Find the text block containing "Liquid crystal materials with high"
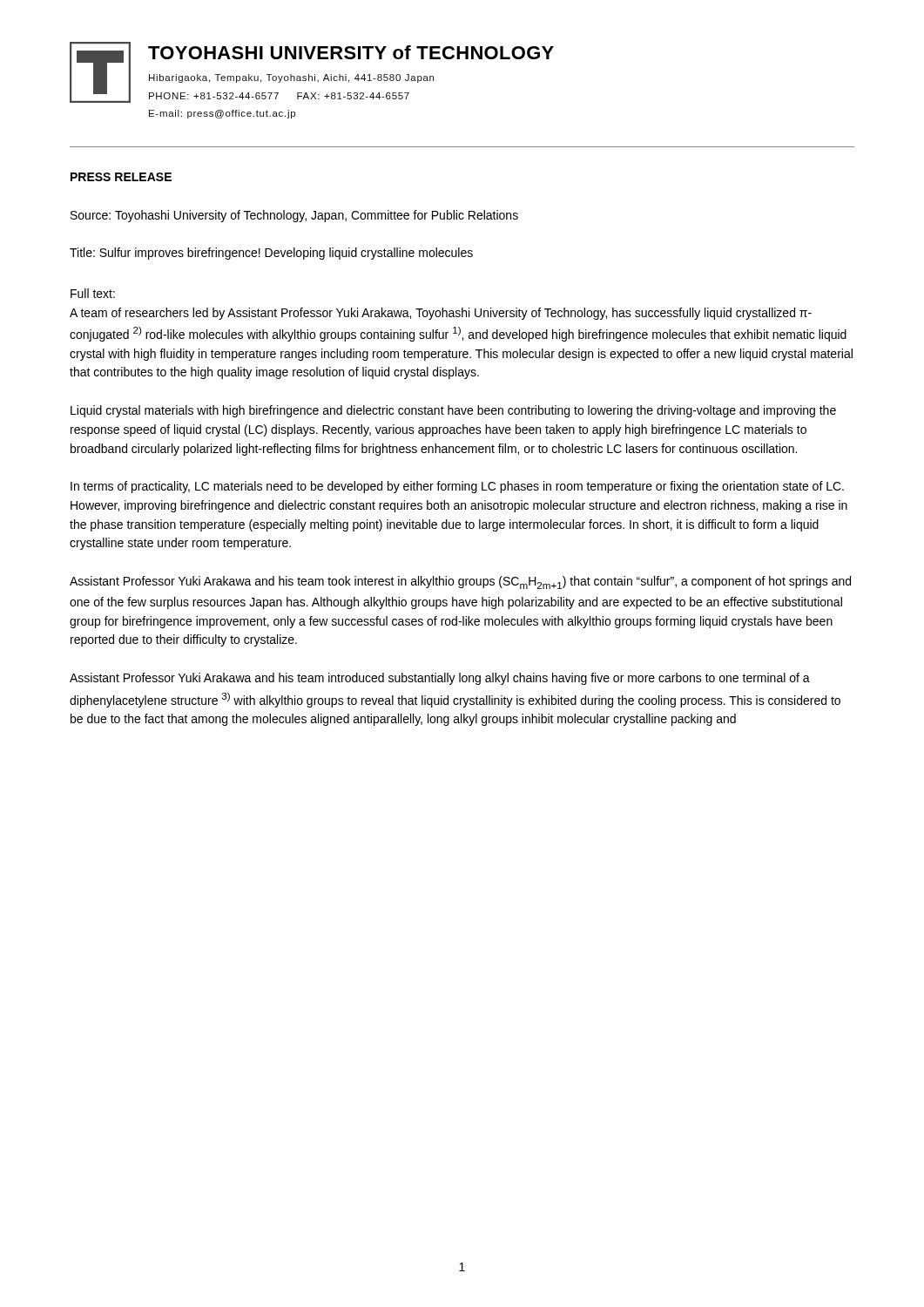Screen dimensions: 1307x924 coord(453,429)
